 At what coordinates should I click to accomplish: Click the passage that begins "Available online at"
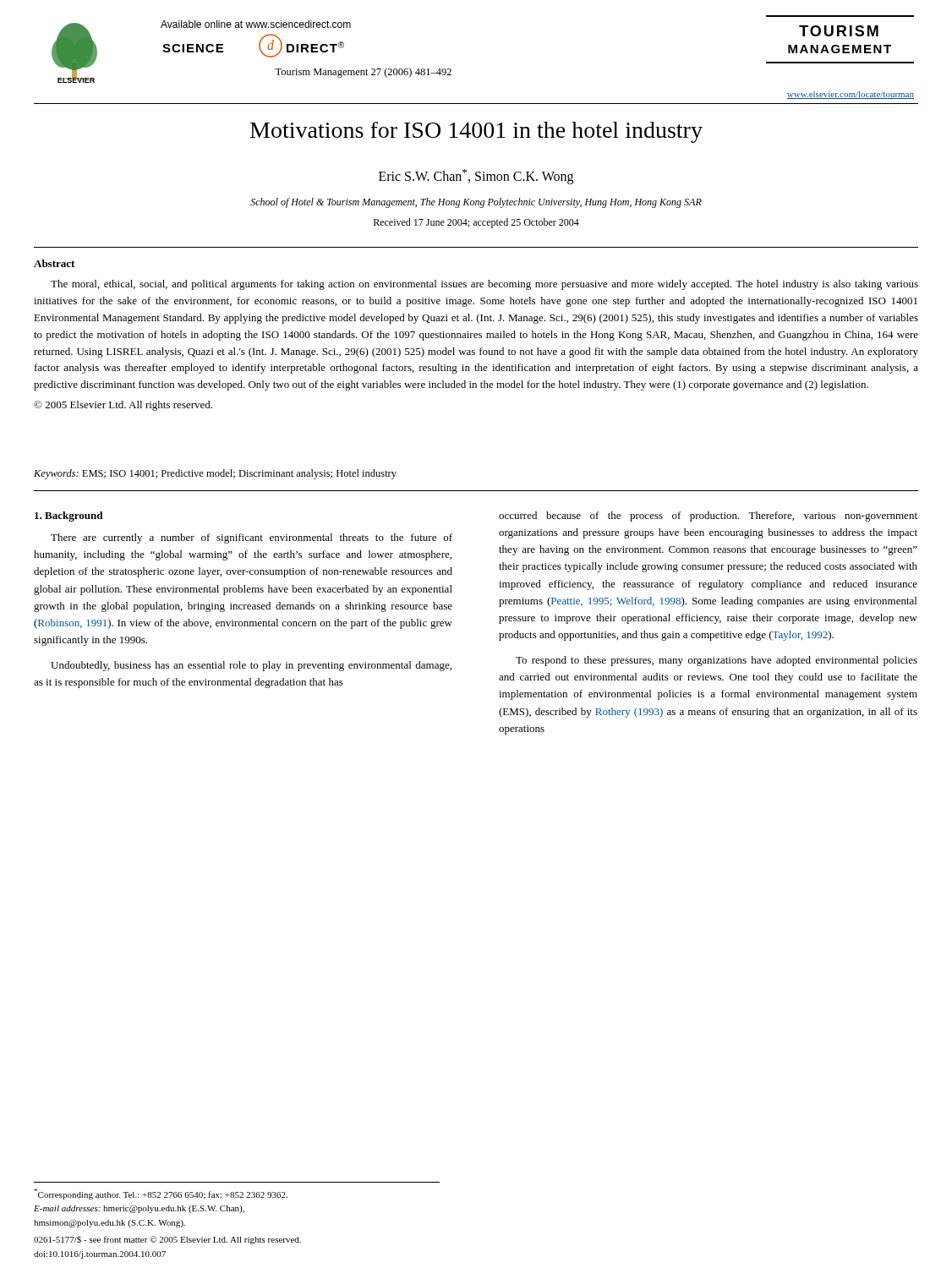[256, 25]
